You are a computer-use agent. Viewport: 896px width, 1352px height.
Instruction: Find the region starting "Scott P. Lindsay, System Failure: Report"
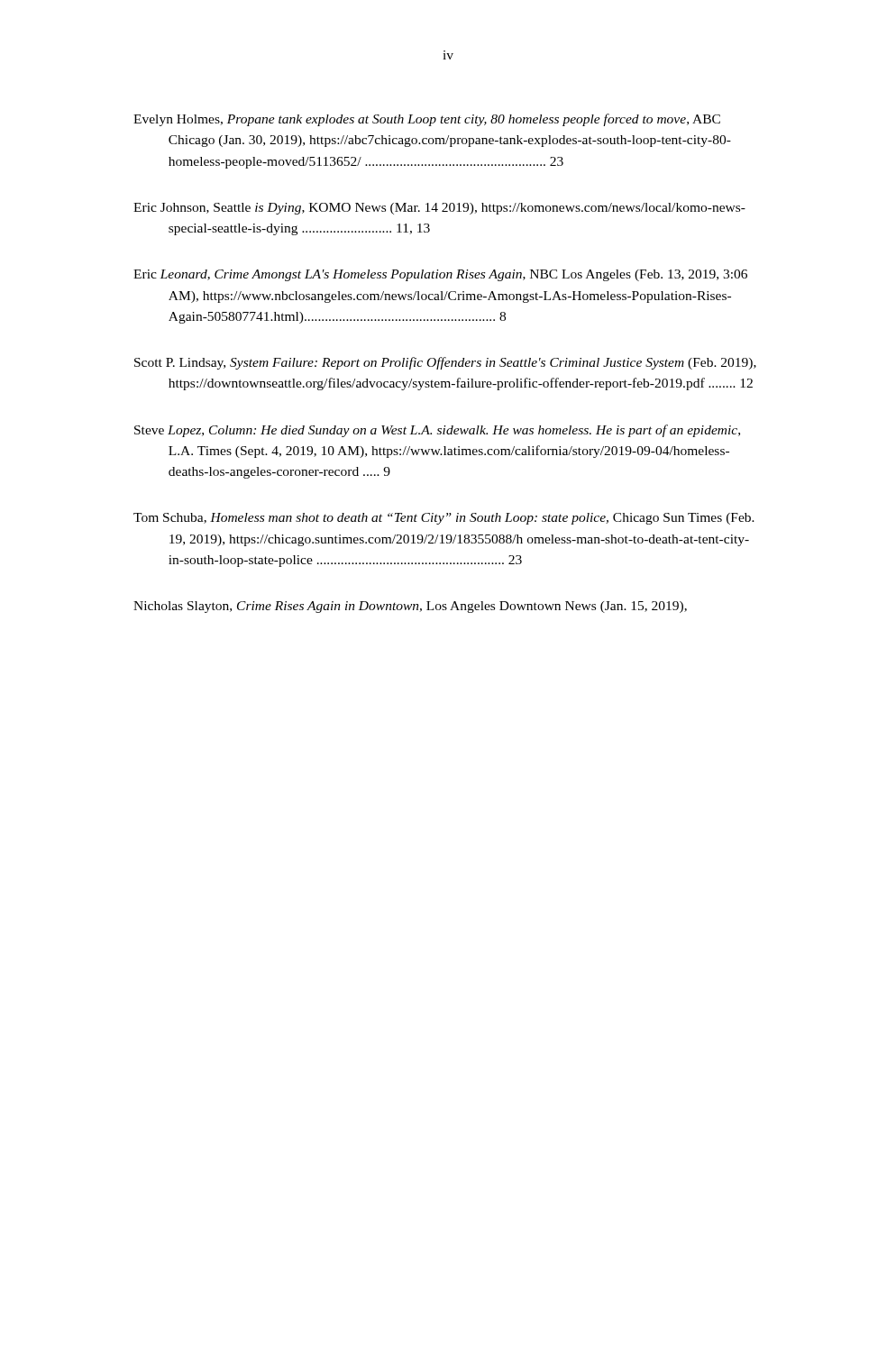point(448,372)
